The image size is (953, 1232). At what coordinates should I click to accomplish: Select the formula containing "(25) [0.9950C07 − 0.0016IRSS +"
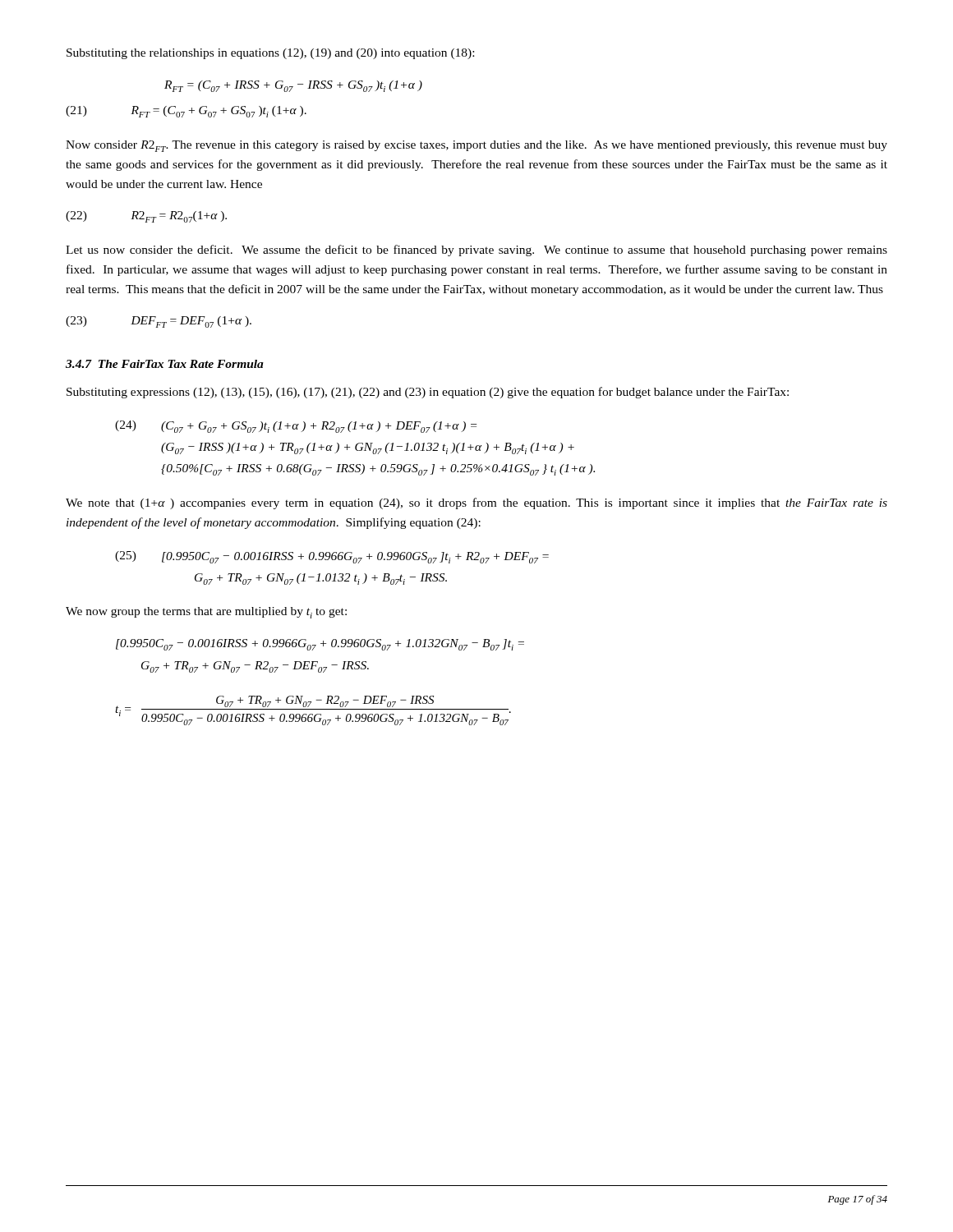pos(501,567)
